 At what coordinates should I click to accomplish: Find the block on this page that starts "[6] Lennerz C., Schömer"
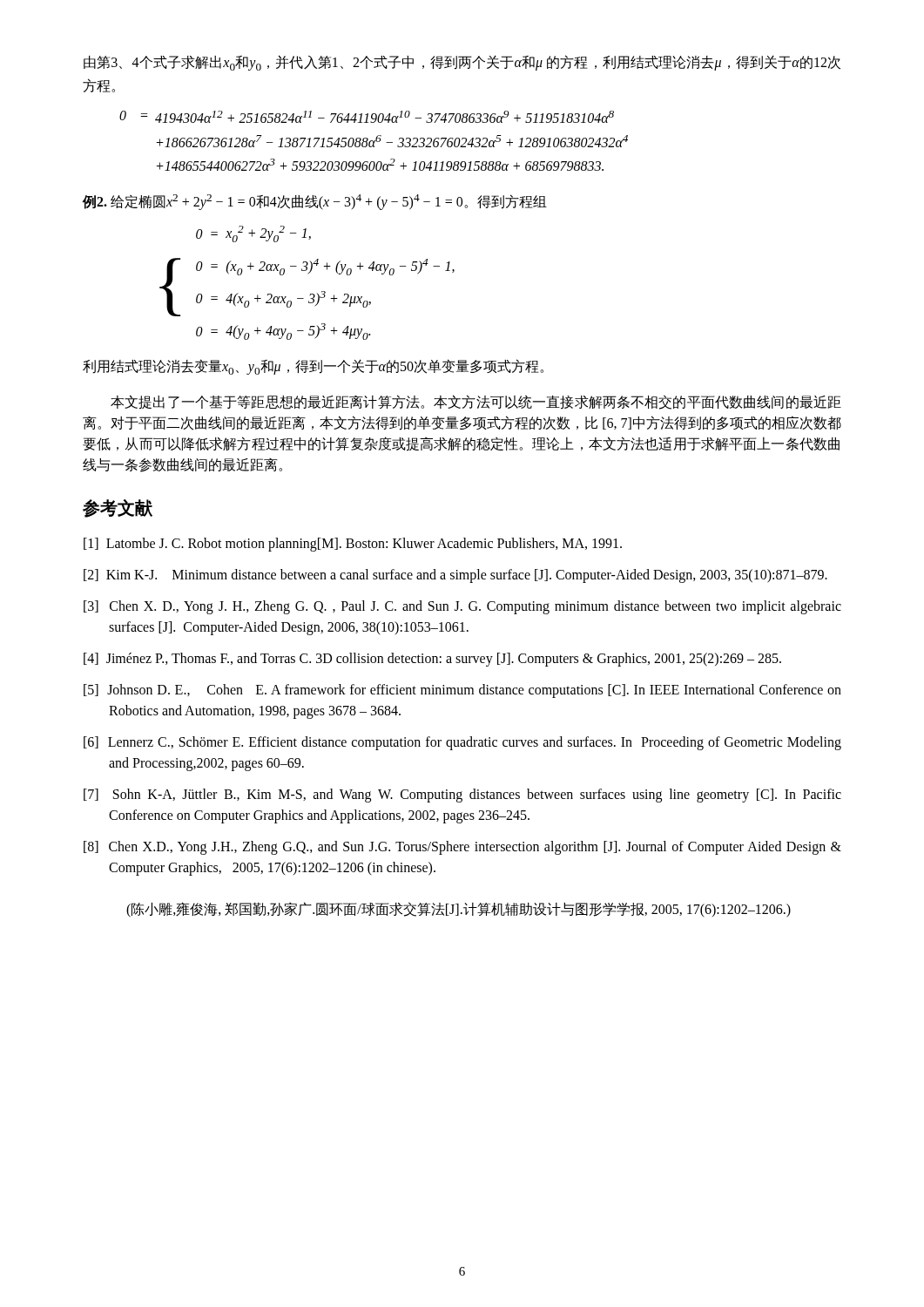coord(462,753)
